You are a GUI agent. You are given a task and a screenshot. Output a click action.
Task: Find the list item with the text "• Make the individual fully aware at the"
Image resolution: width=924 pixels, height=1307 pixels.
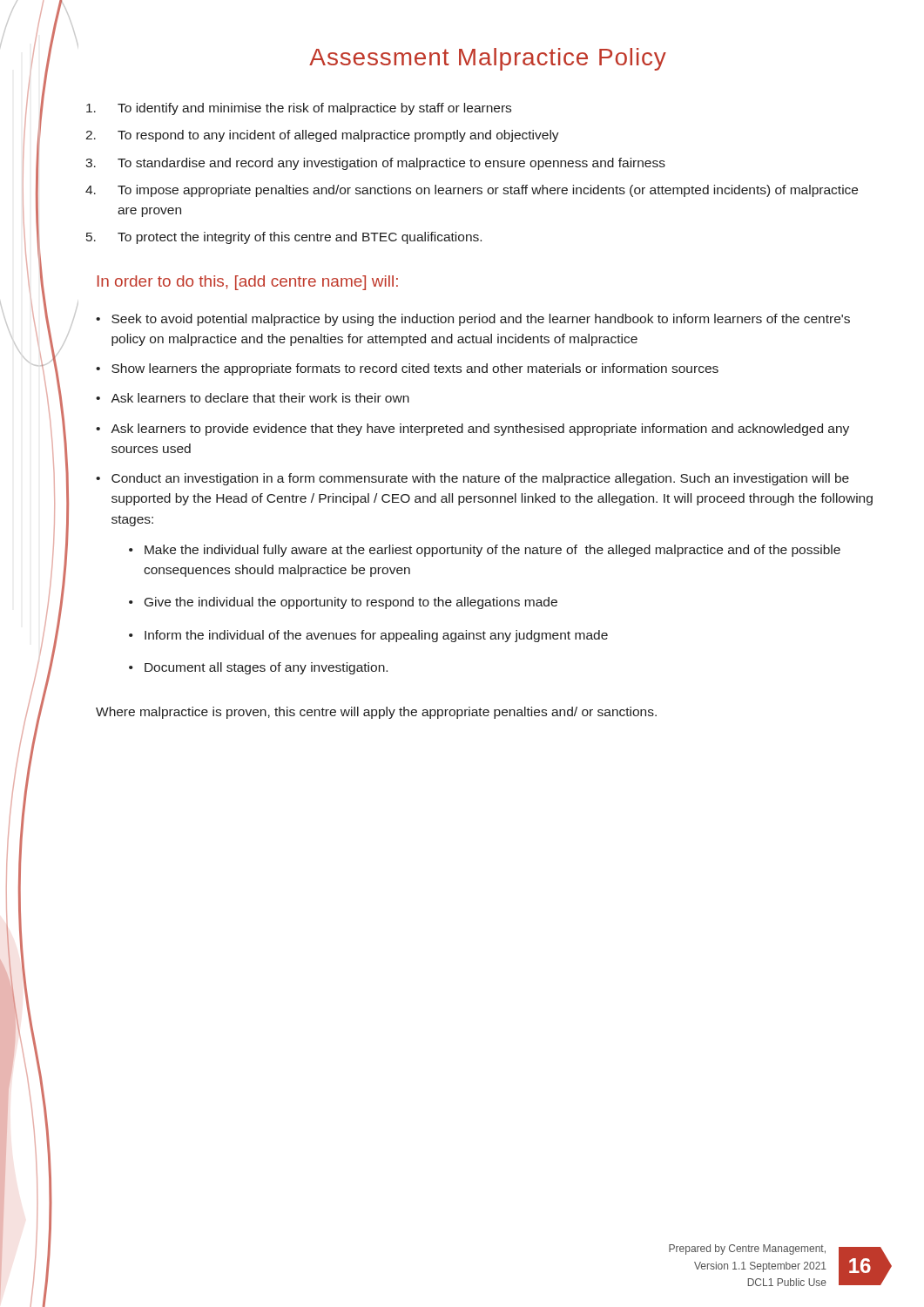(x=504, y=559)
